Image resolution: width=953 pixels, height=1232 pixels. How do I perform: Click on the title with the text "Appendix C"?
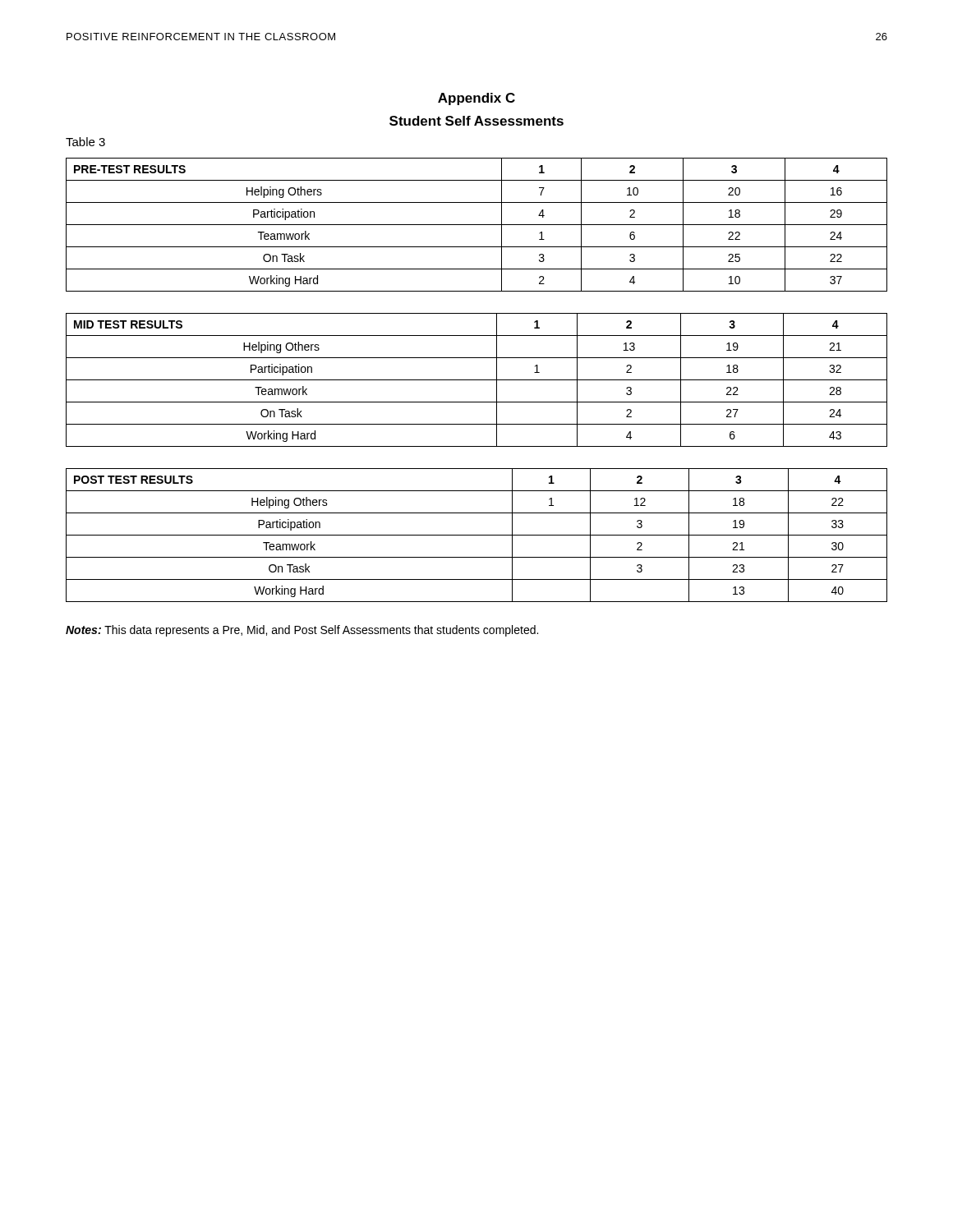[476, 98]
